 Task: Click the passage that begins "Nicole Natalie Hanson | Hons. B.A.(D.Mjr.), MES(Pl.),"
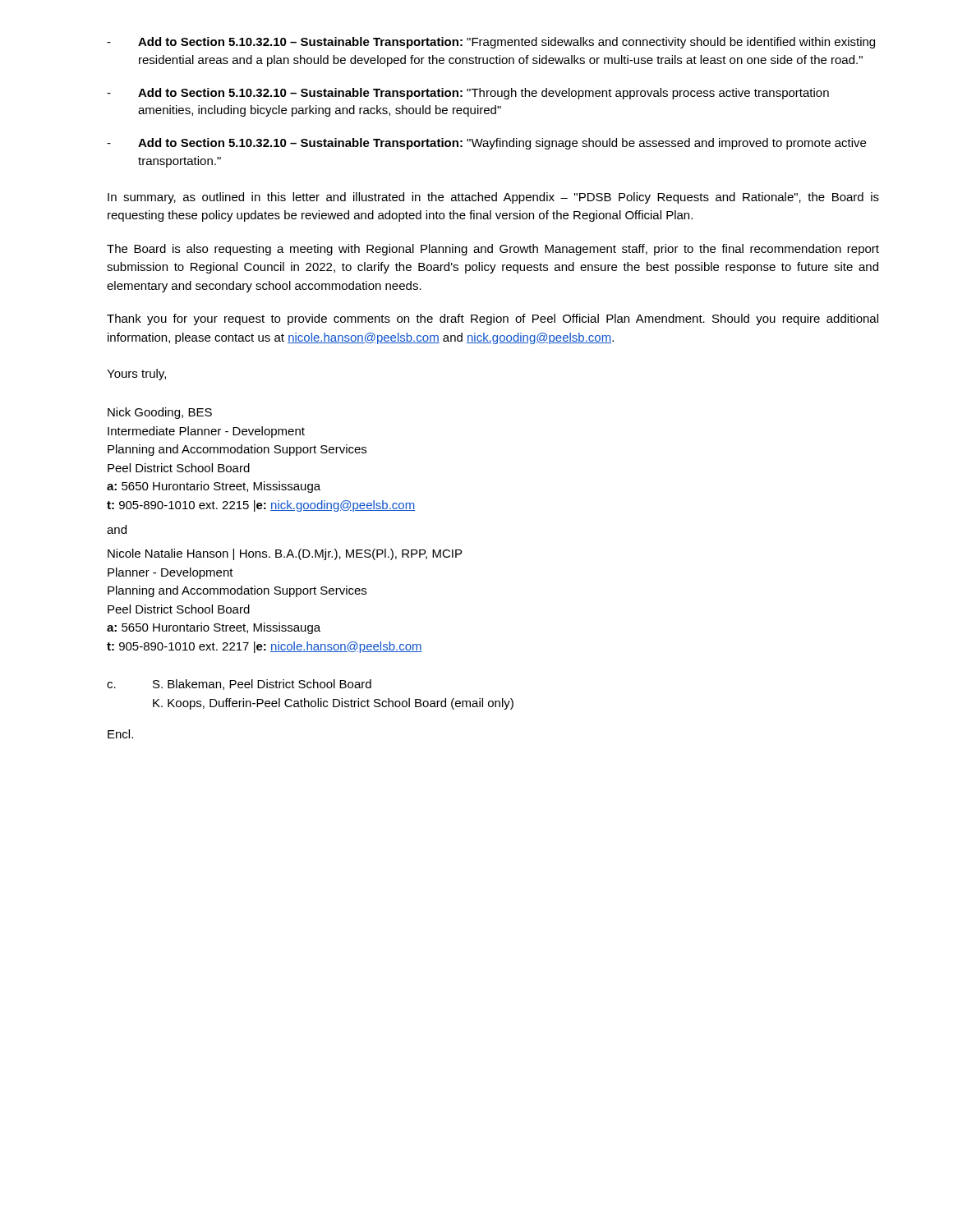click(285, 599)
